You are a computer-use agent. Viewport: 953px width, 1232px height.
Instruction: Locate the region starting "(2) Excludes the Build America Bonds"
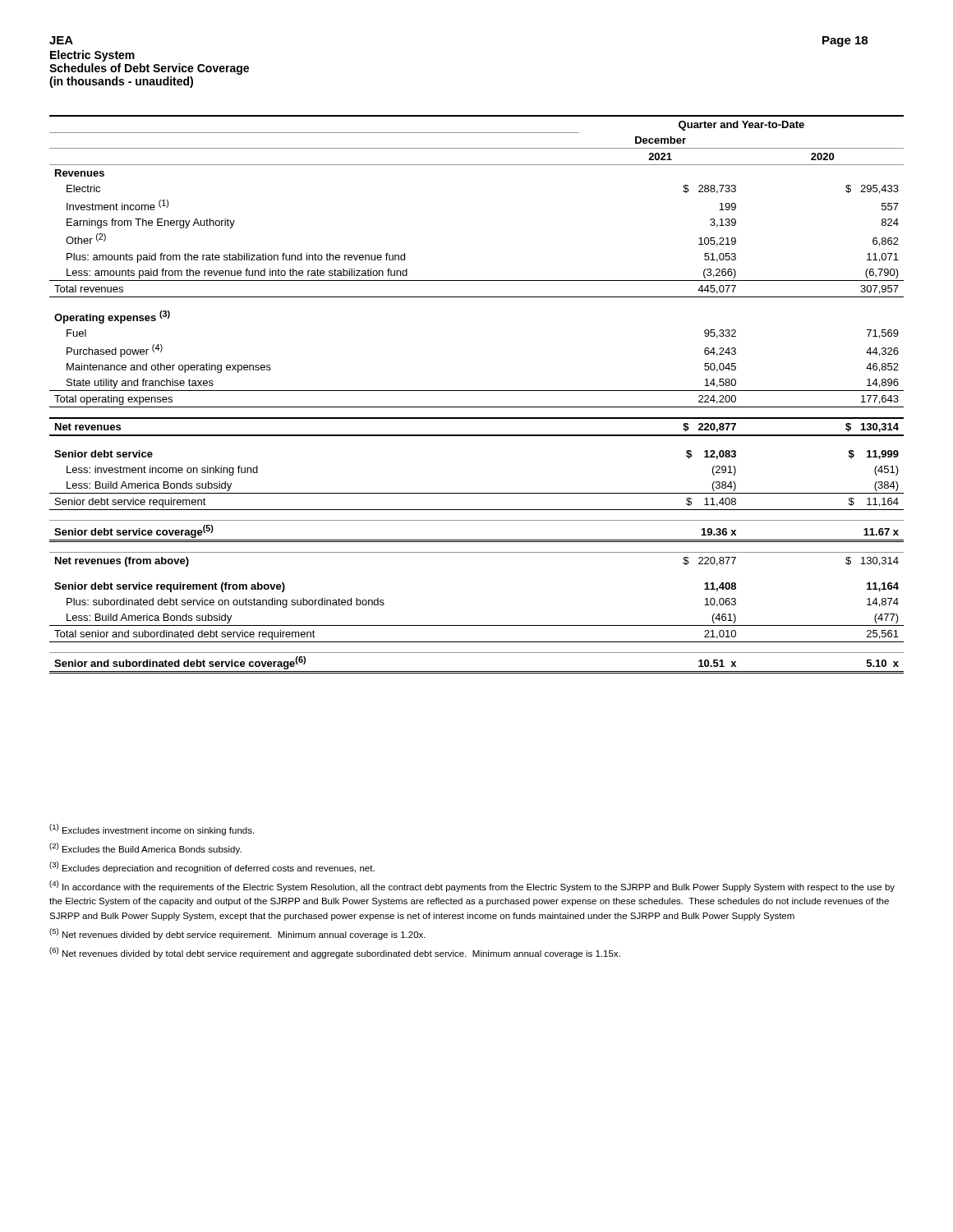click(x=146, y=848)
